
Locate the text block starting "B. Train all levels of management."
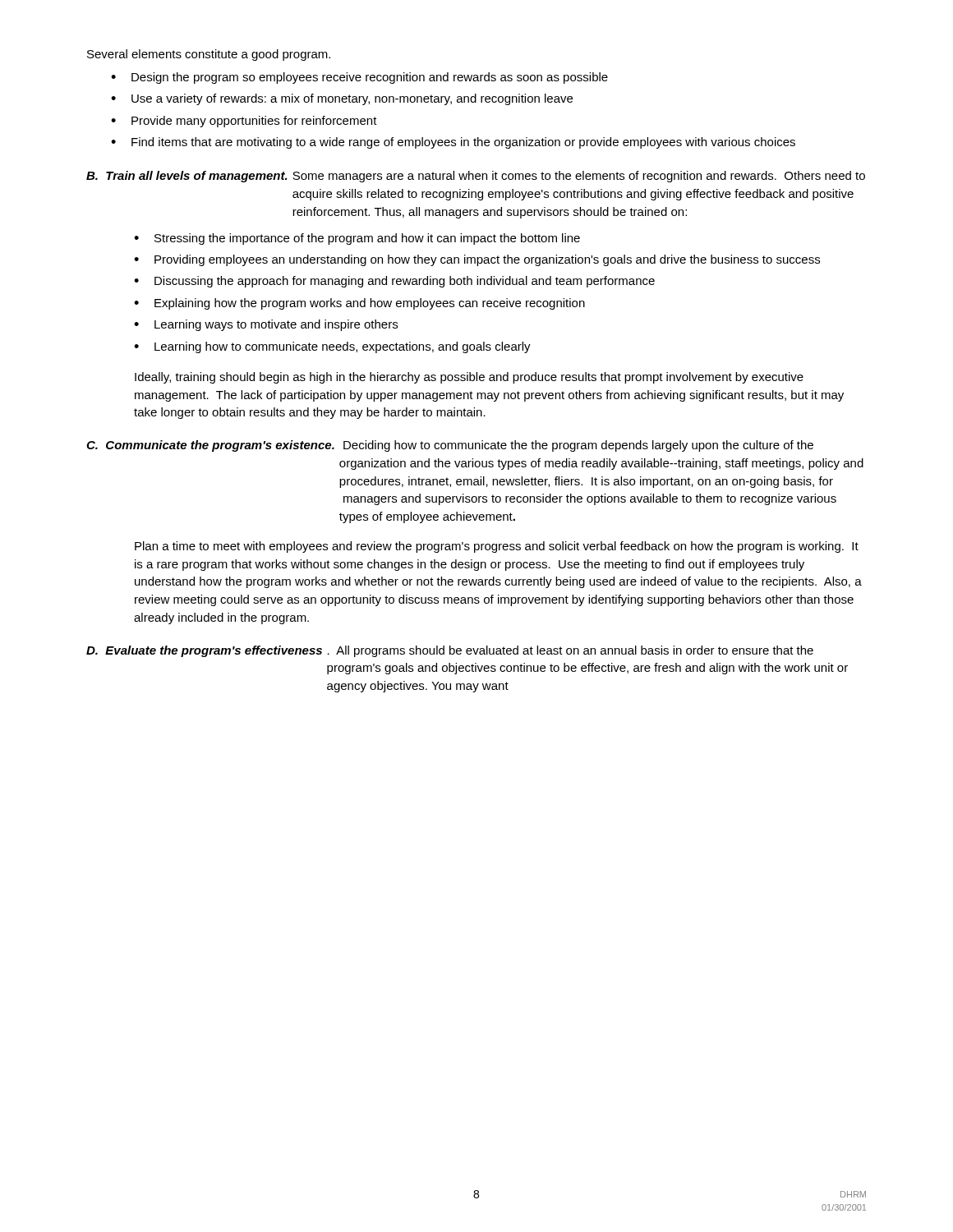click(476, 194)
